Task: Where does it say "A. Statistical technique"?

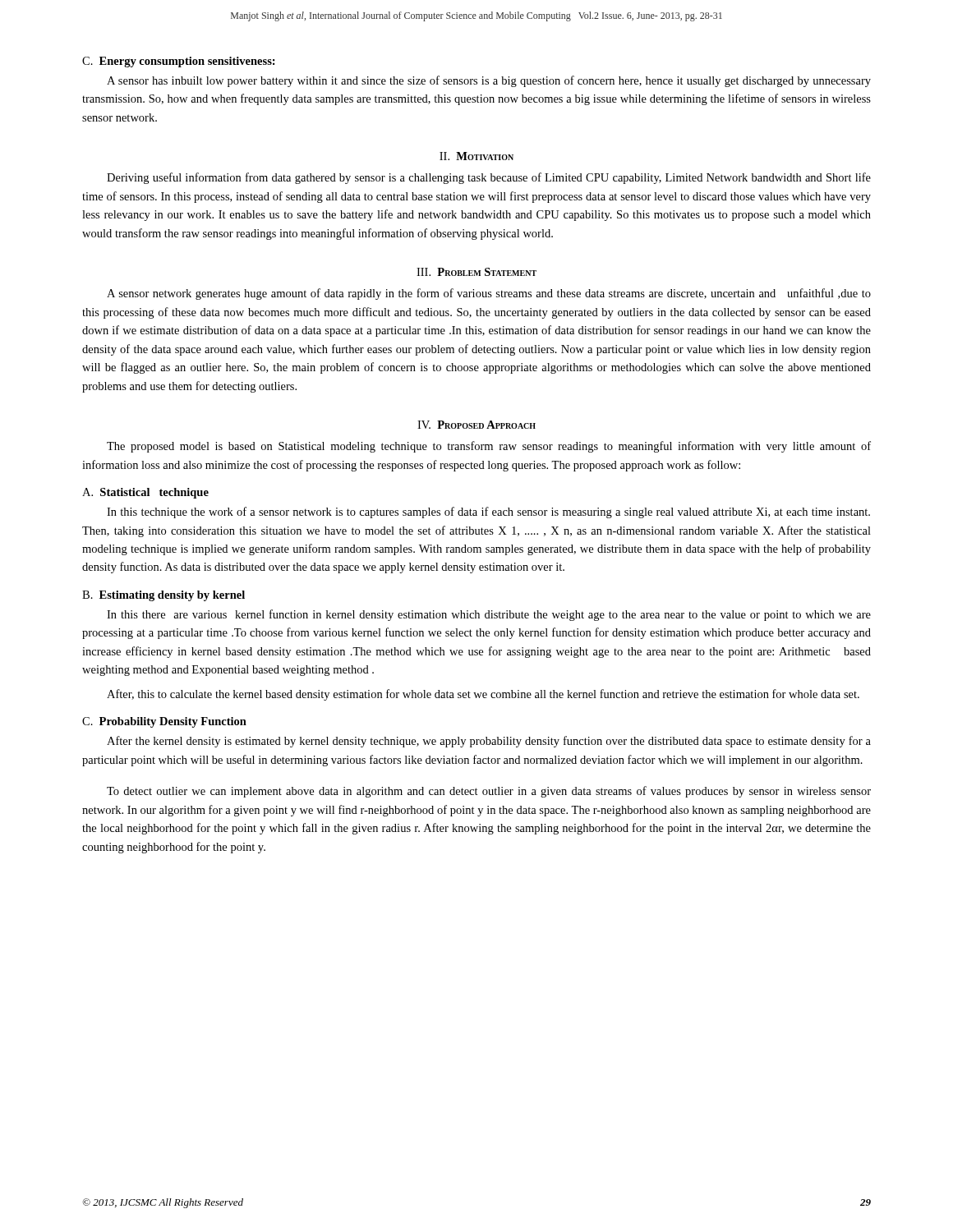Action: click(145, 492)
